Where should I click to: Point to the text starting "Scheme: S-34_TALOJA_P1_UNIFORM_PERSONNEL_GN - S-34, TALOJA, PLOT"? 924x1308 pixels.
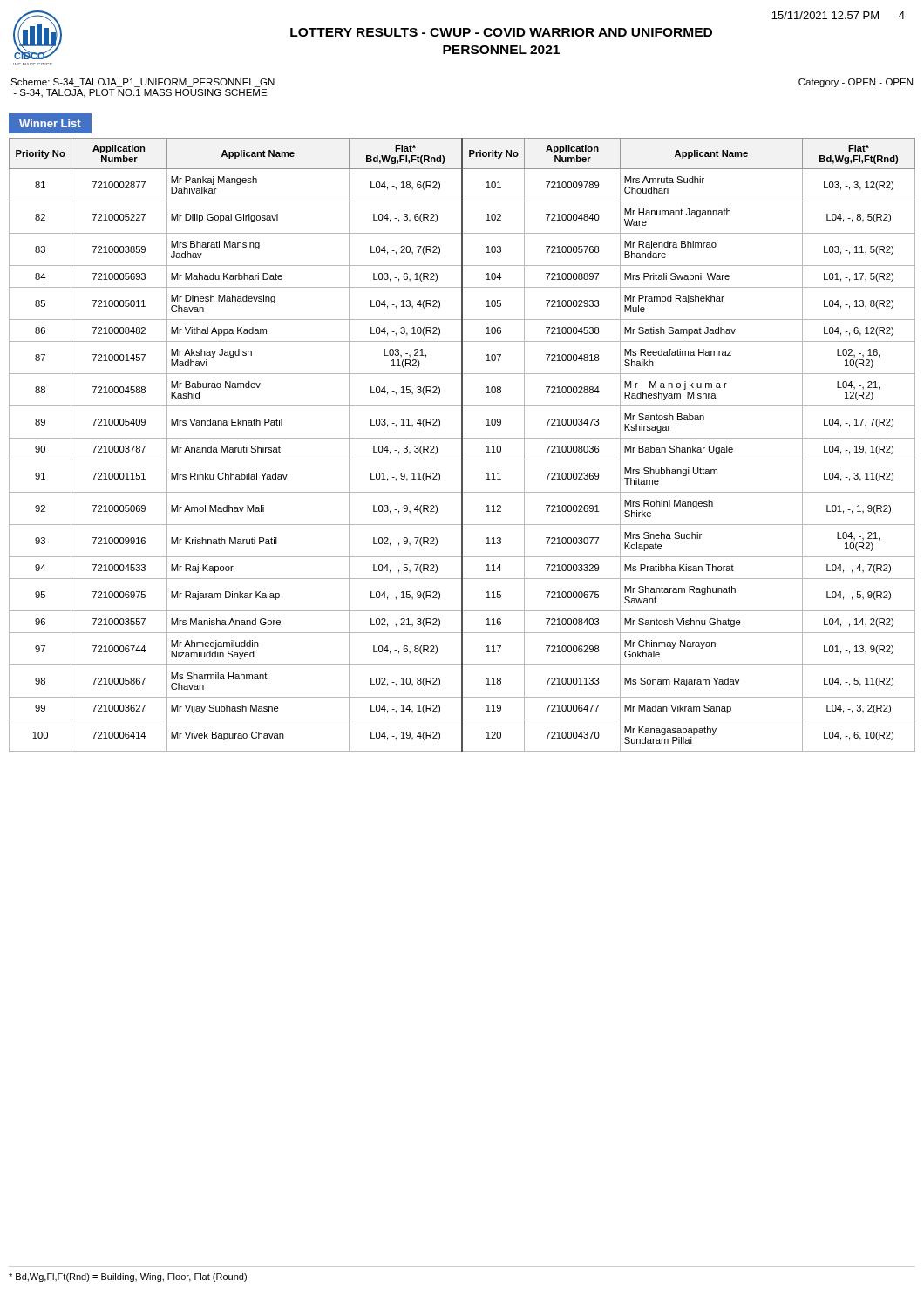(x=143, y=87)
